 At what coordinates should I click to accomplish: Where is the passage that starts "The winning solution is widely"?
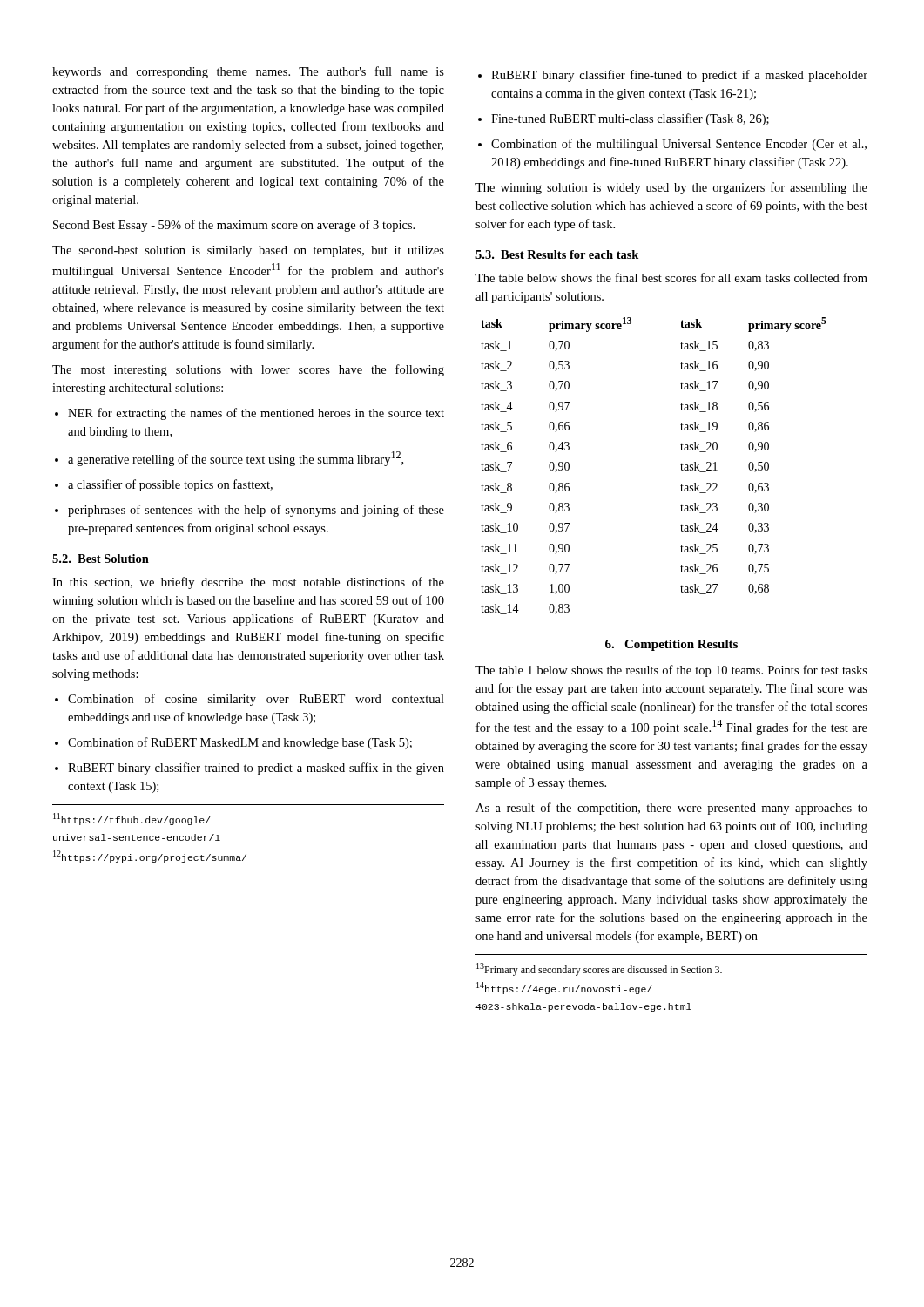671,206
